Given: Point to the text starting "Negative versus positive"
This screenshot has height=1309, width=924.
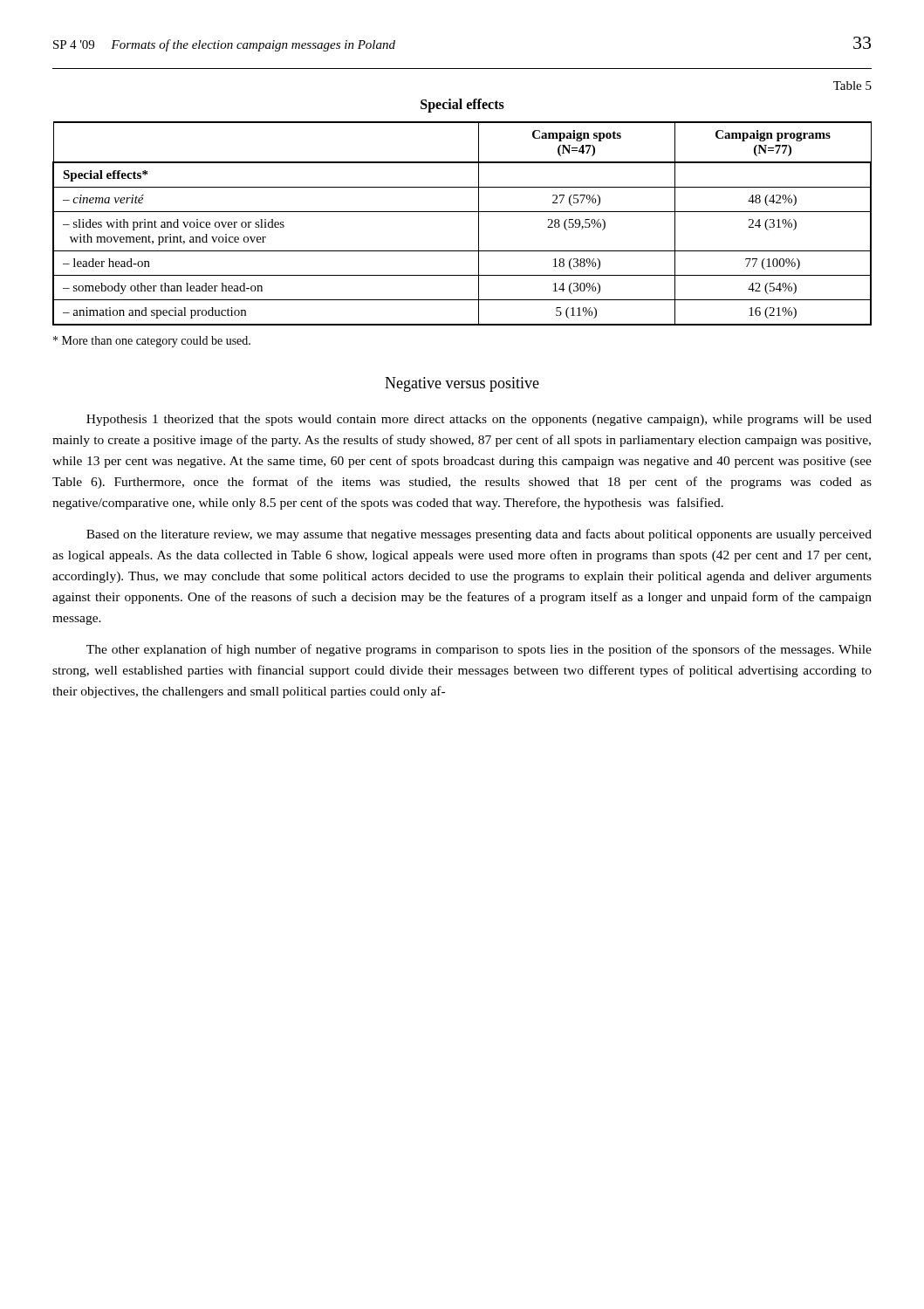Looking at the screenshot, I should click(462, 383).
